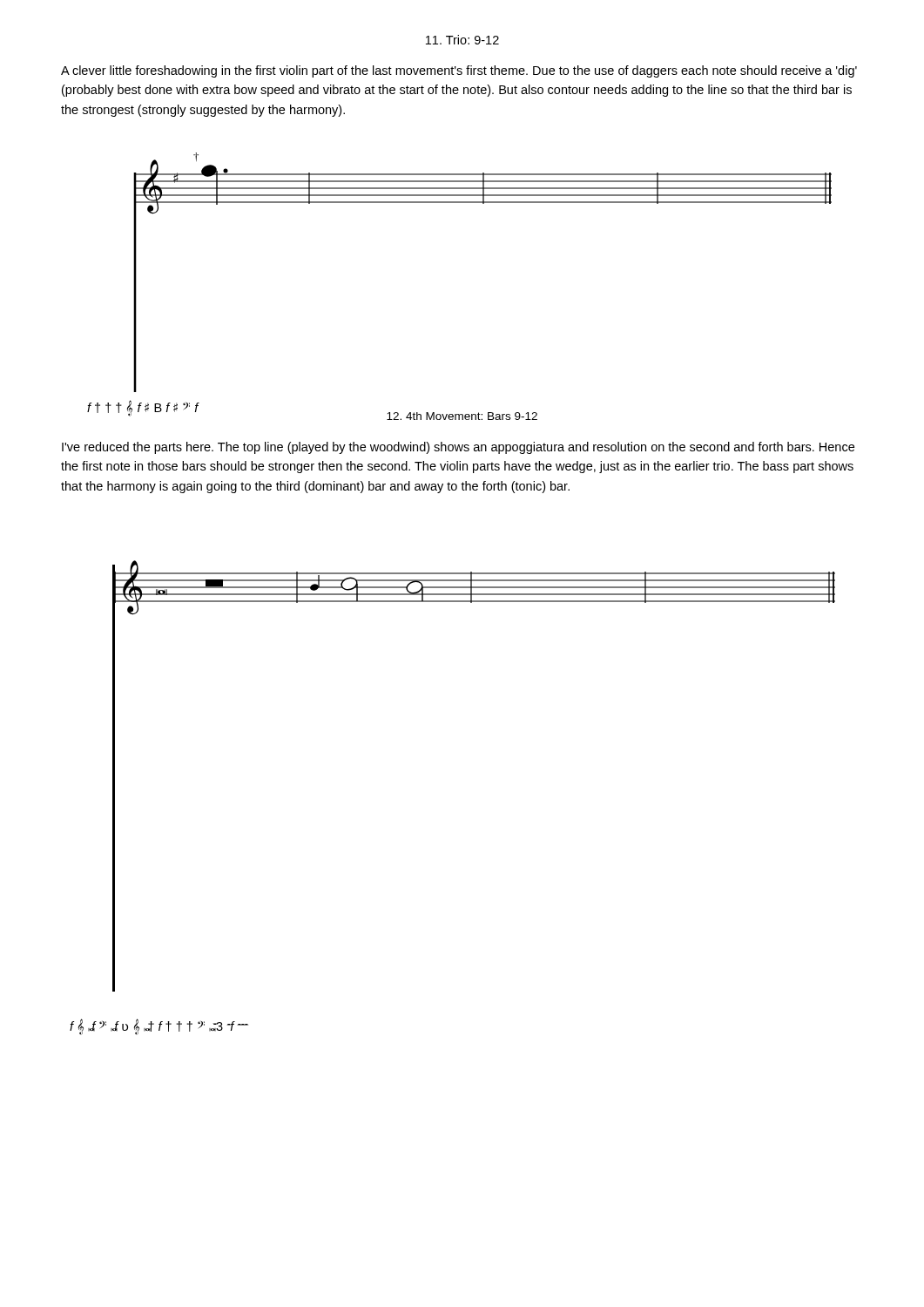This screenshot has width=924, height=1307.
Task: Navigate to the passage starting "A clever little foreshadowing in the first violin"
Action: point(459,90)
